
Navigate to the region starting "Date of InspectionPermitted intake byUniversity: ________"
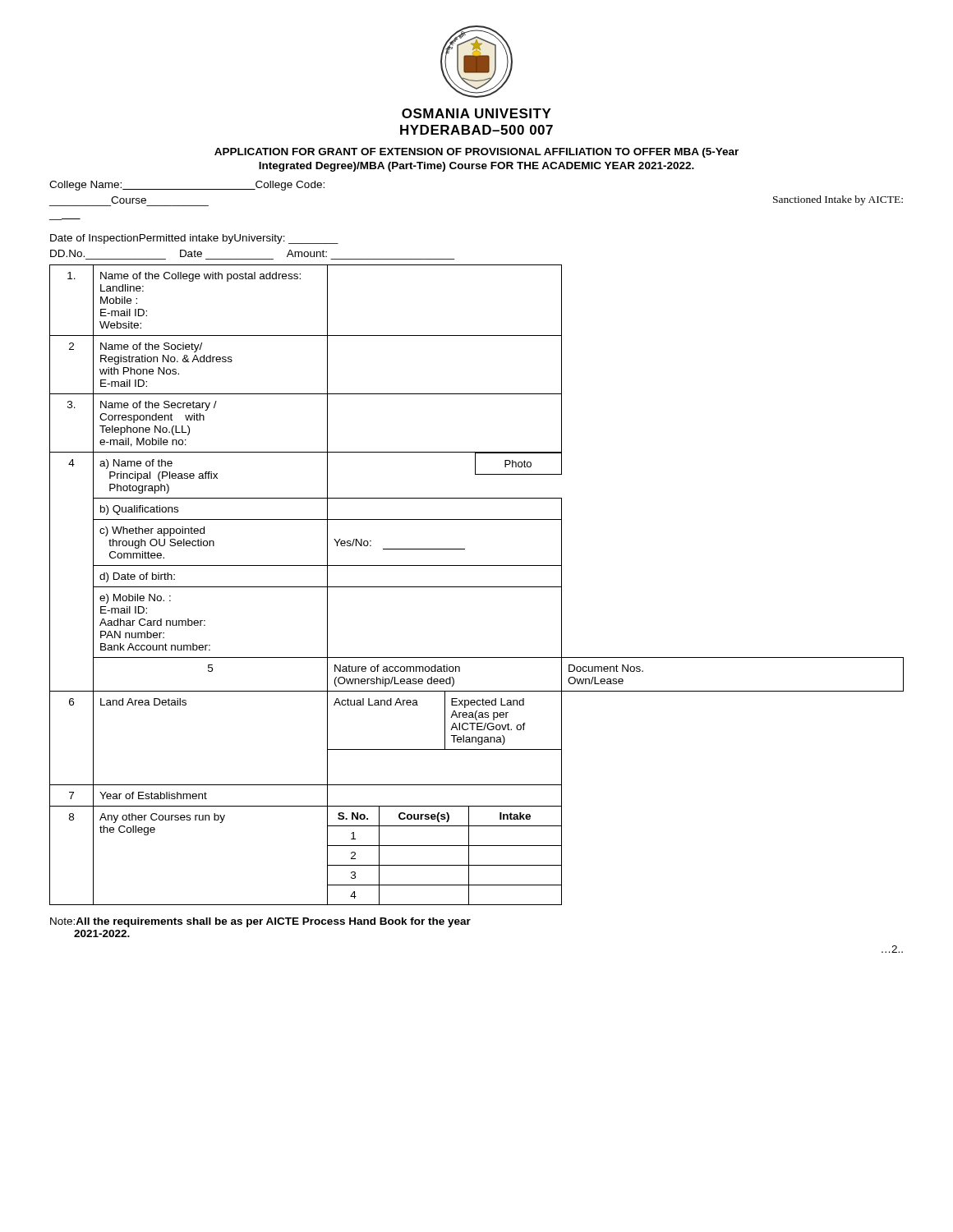(194, 238)
